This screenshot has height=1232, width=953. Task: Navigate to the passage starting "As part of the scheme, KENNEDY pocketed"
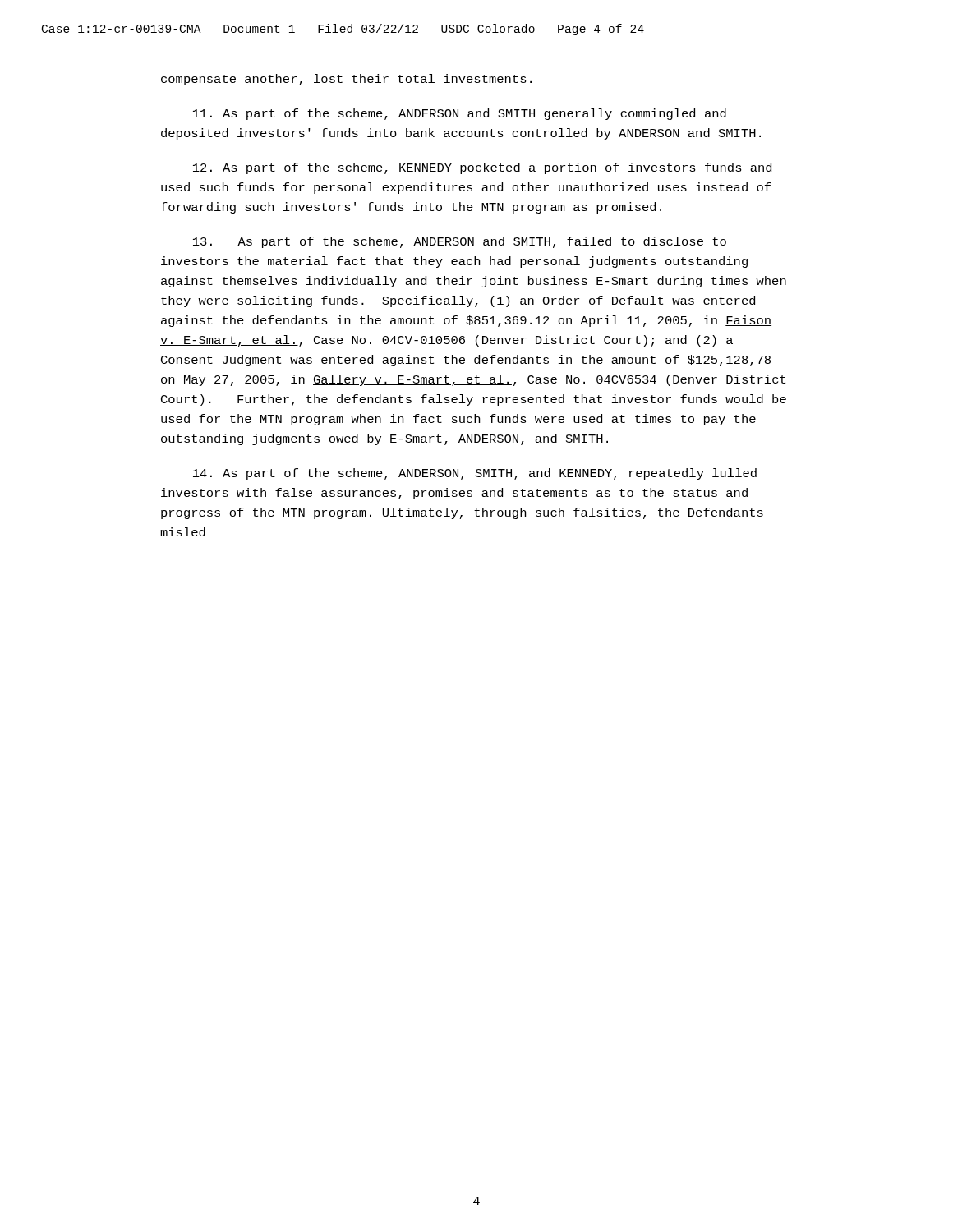(466, 188)
